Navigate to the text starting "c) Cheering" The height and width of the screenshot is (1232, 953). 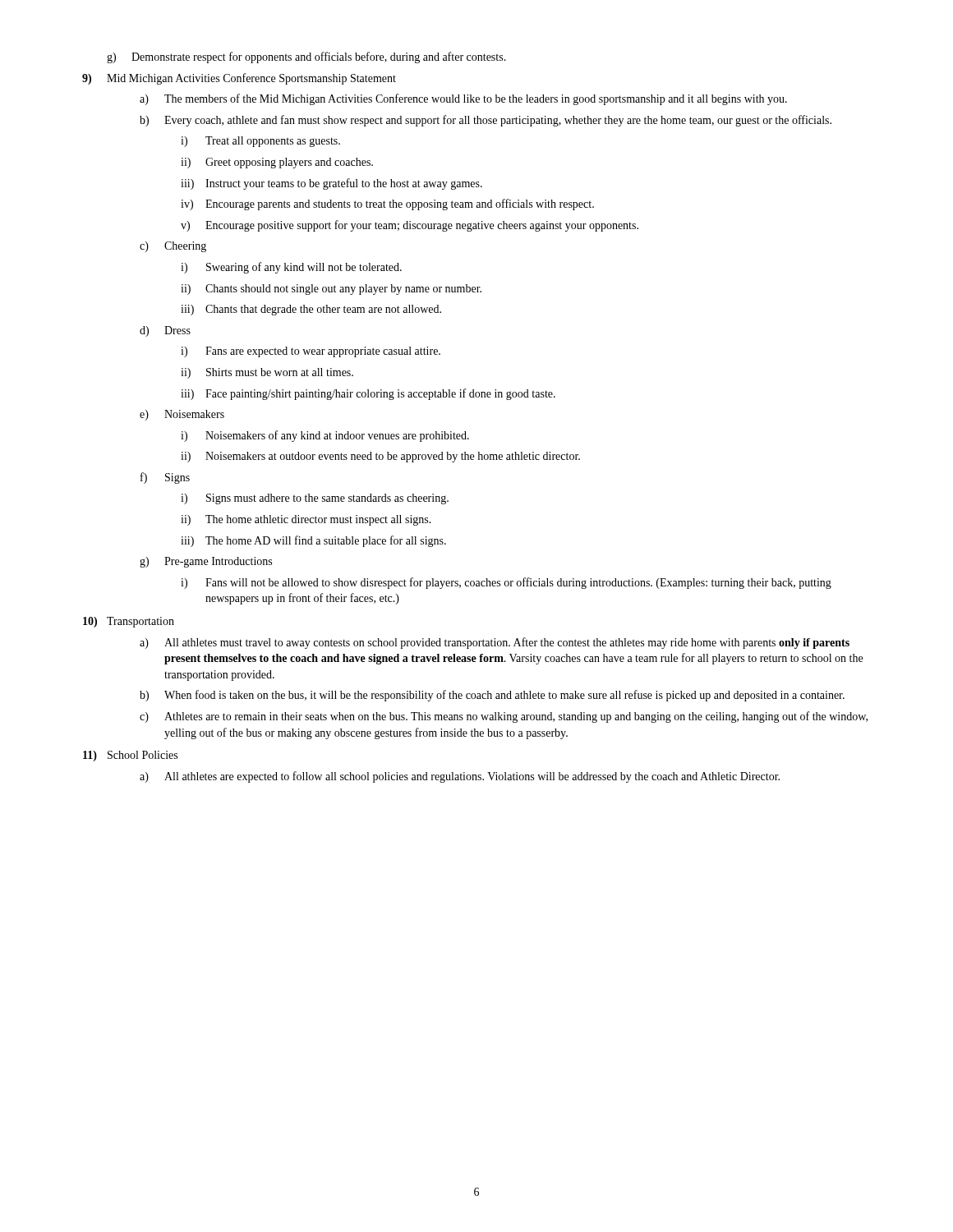coord(173,247)
